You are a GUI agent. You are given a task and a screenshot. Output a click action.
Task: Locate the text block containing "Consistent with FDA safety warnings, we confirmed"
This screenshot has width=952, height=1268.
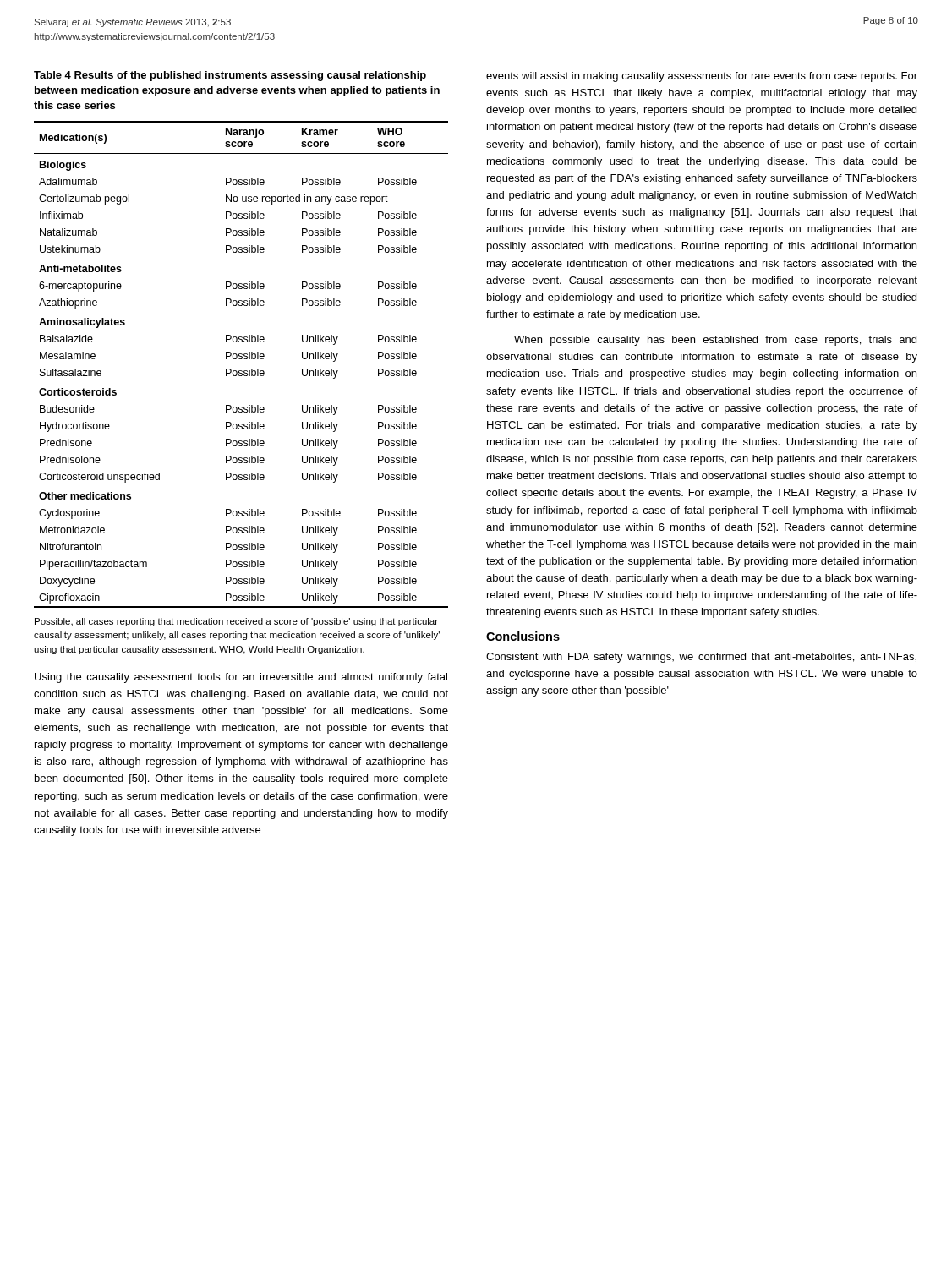702,673
